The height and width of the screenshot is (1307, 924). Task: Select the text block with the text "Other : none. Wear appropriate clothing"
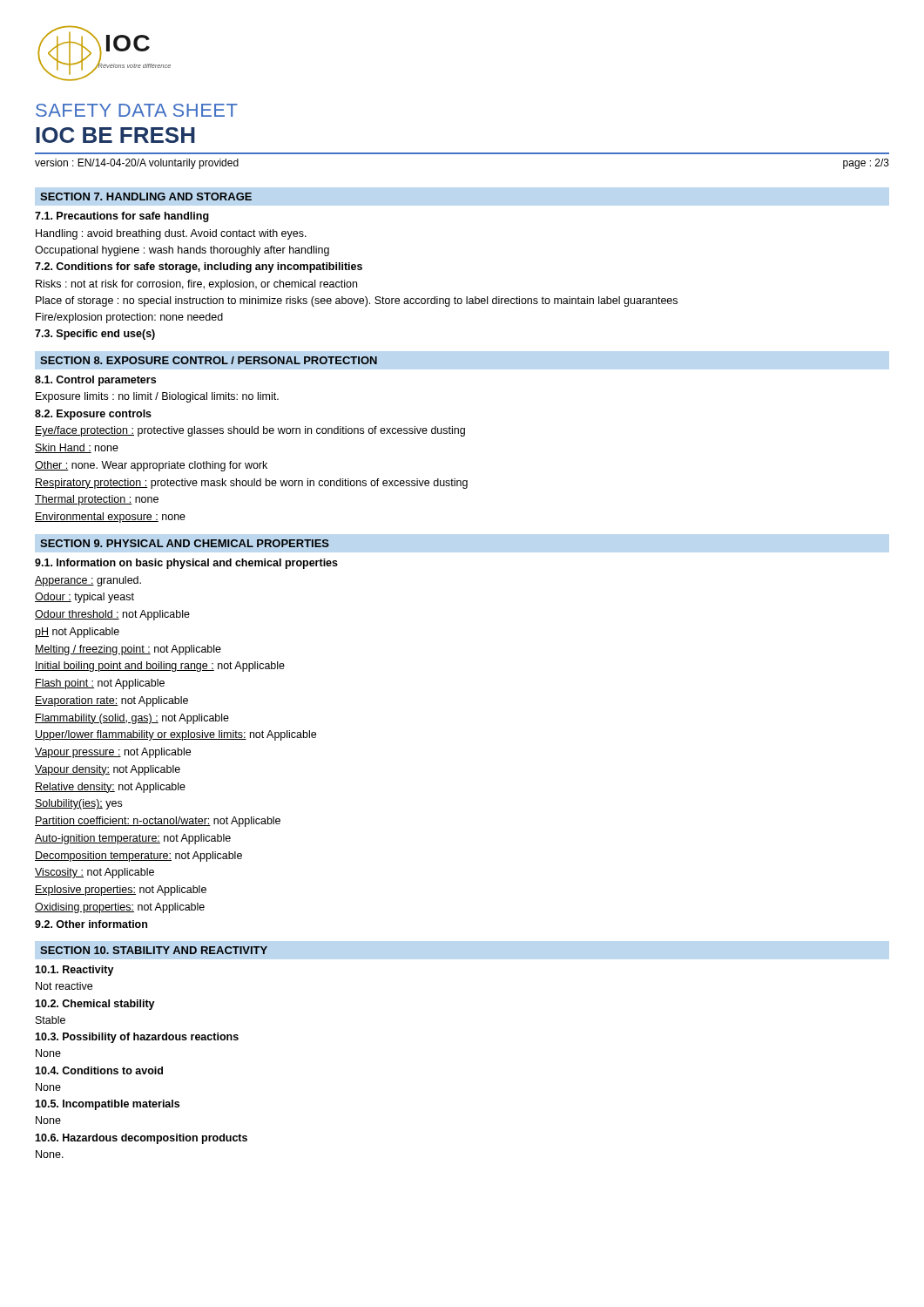coord(151,465)
